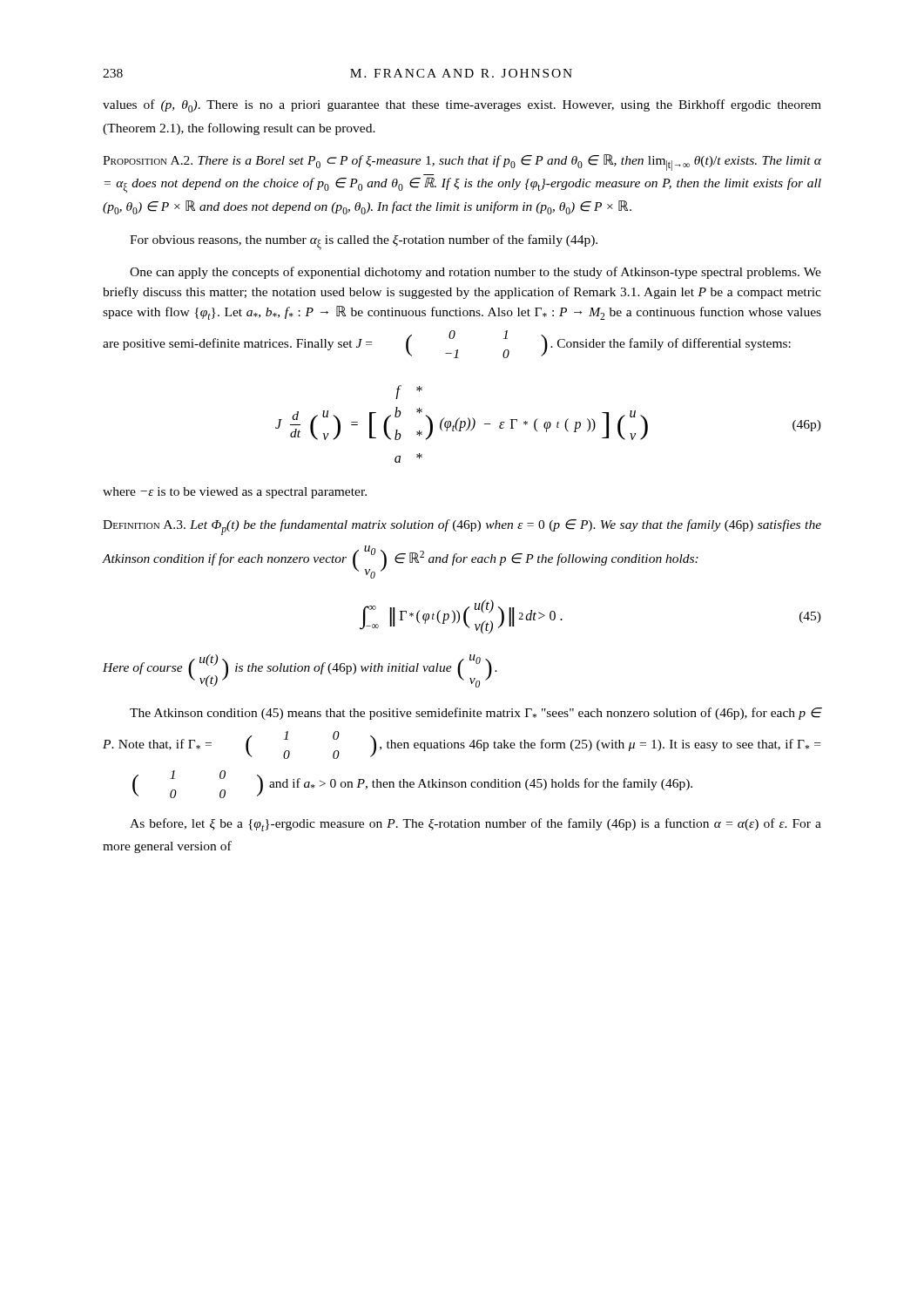Viewport: 924px width, 1307px height.
Task: Find the block on this page that starts "Definition A.3. Let Φp(t) be"
Action: 462,550
